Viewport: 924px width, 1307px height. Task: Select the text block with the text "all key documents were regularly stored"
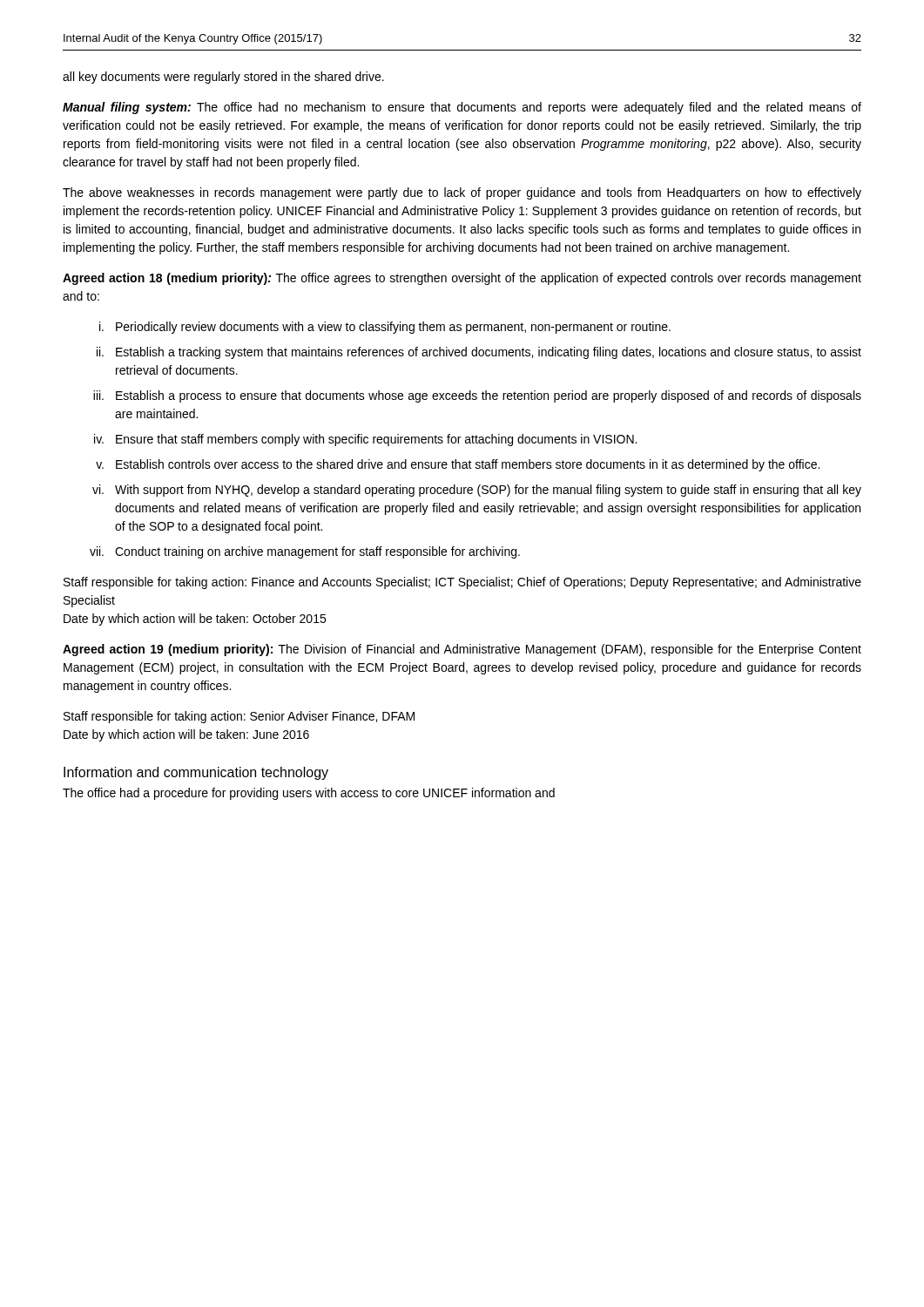tap(223, 78)
